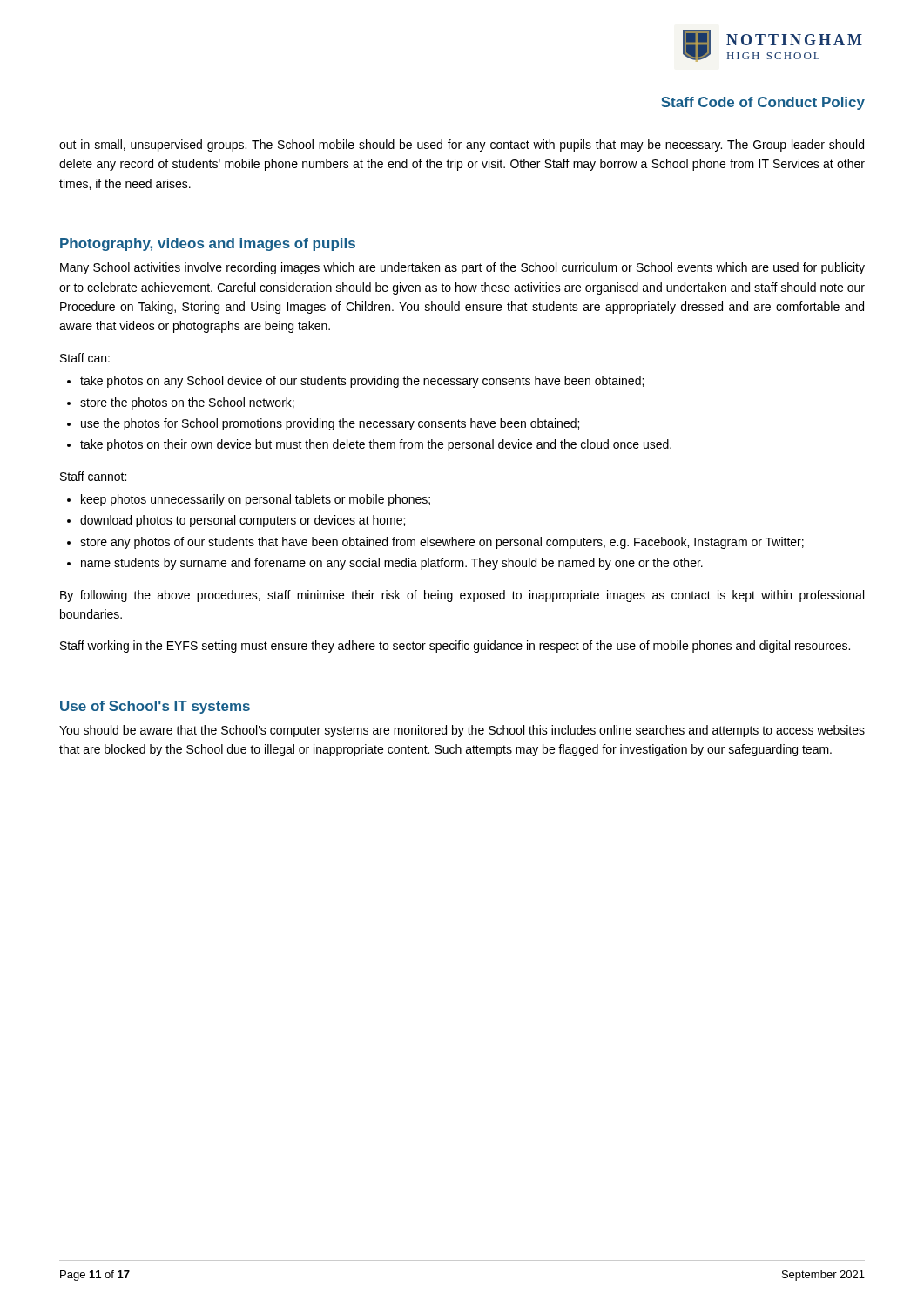Select the text that reads "Staff cannot:"
Viewport: 924px width, 1307px height.
click(93, 476)
